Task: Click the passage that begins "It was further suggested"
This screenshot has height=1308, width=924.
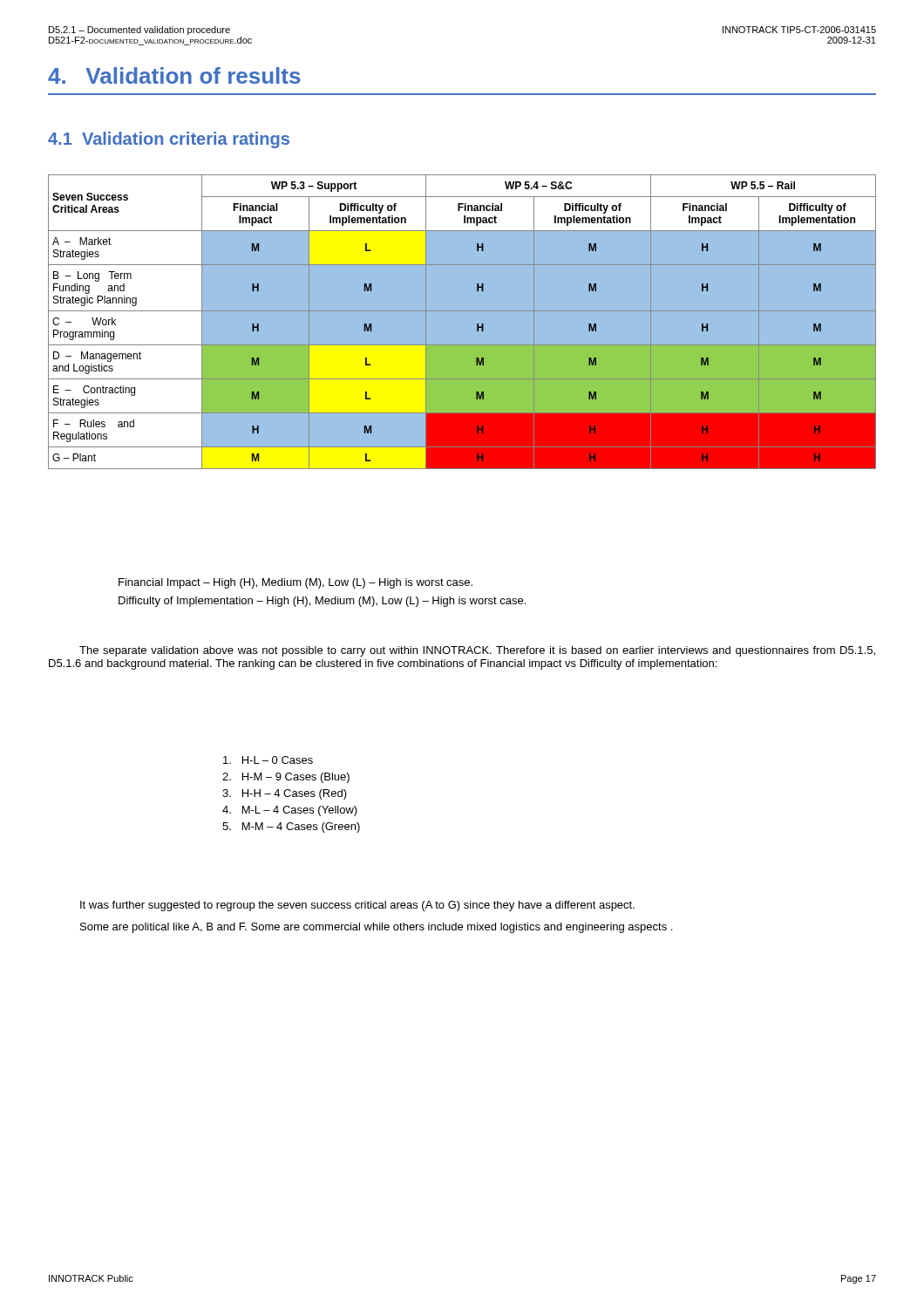Action: (462, 916)
